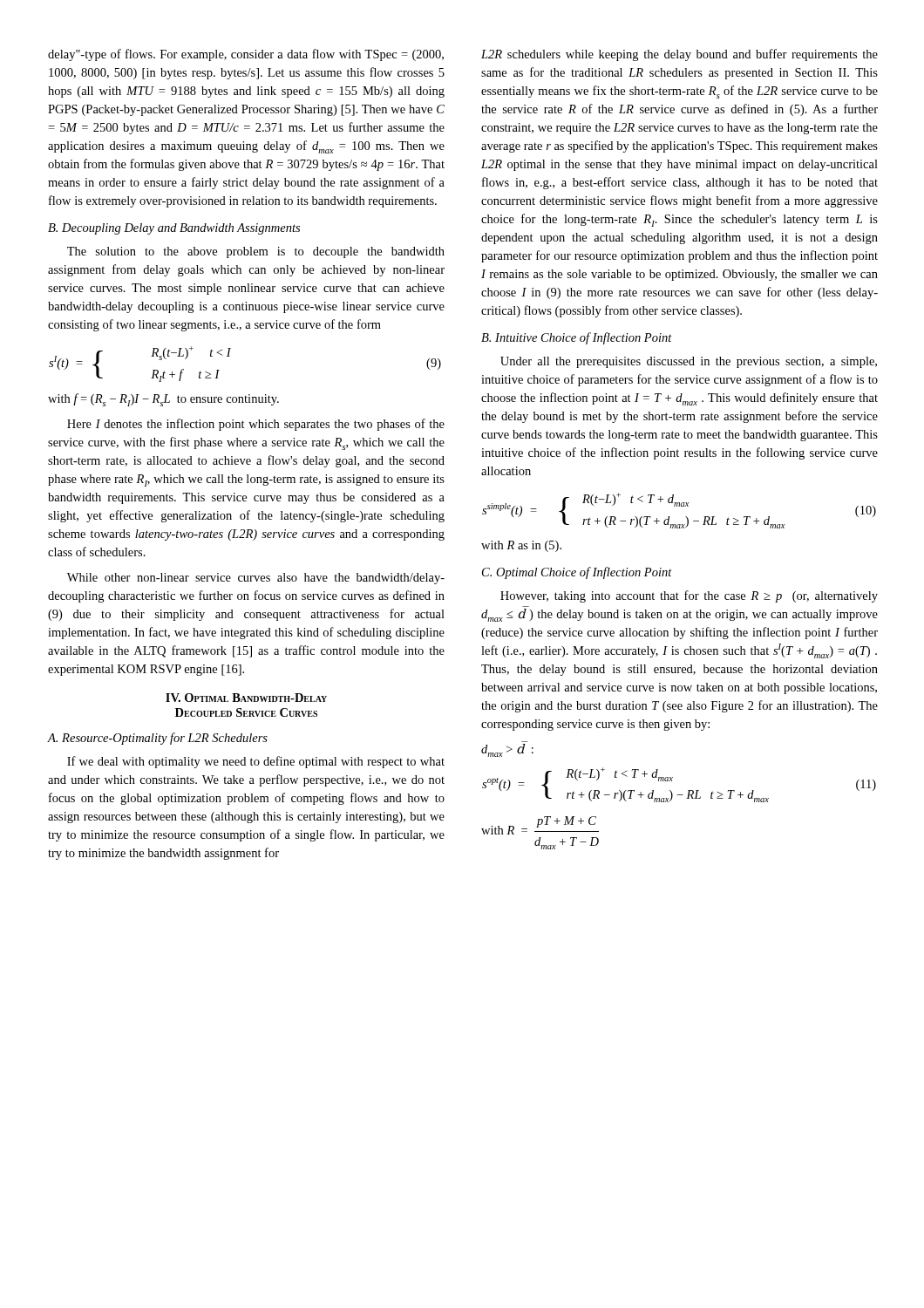This screenshot has height=1308, width=924.
Task: Select the text with the text "with R as in (5)."
Action: click(521, 546)
